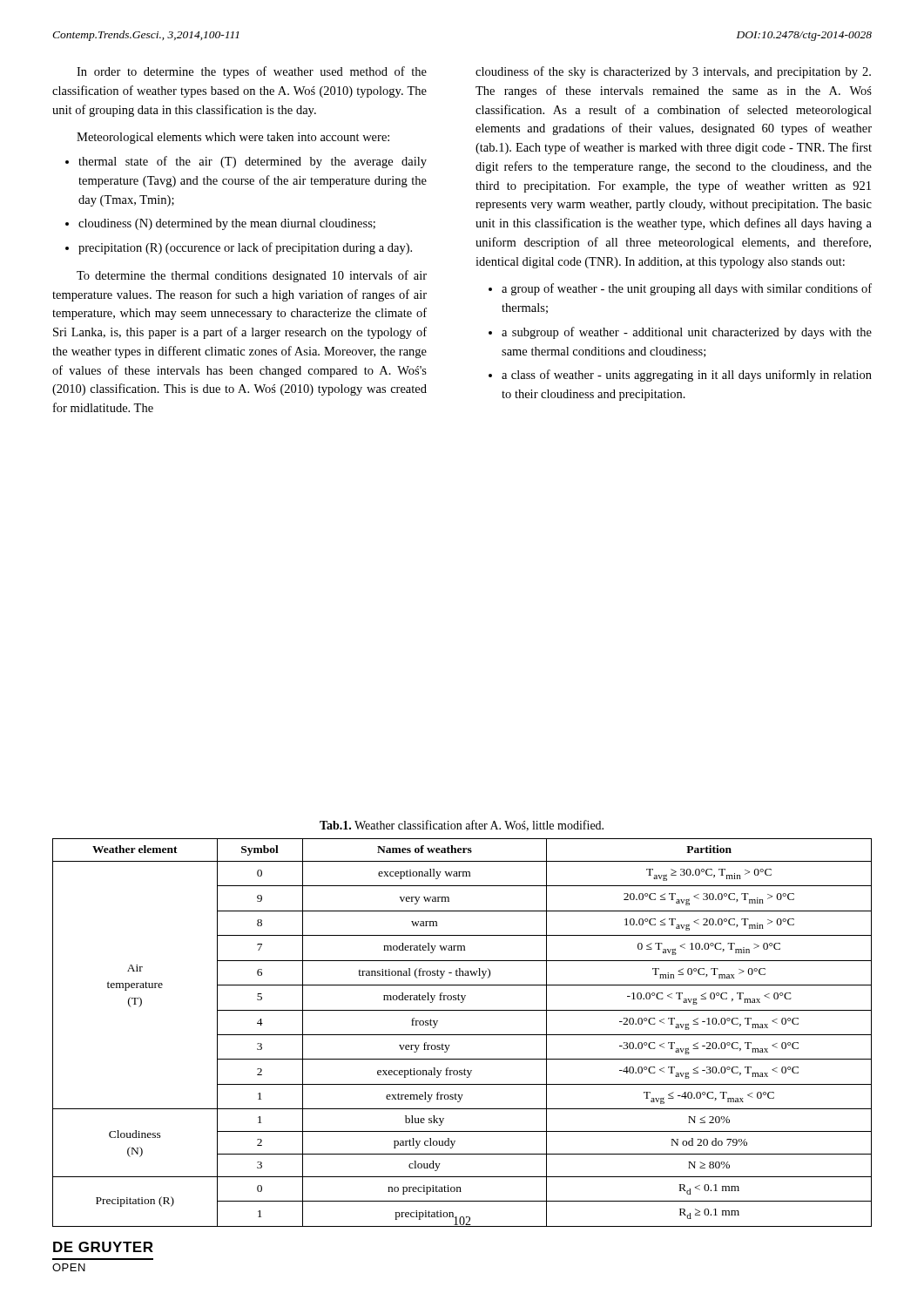Select the list item that says "a group of weather"

pos(687,298)
